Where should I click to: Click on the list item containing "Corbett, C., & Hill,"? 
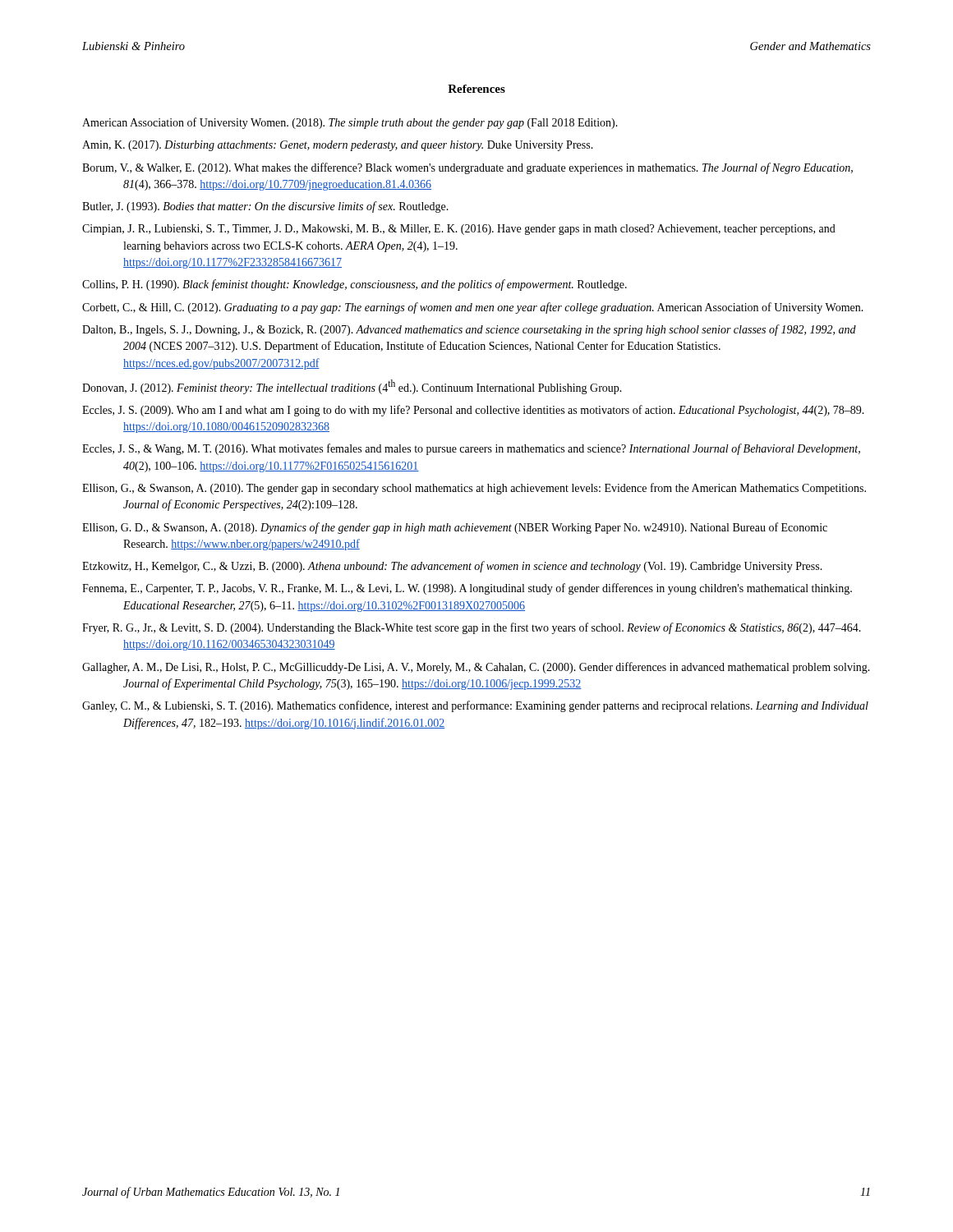(x=473, y=307)
